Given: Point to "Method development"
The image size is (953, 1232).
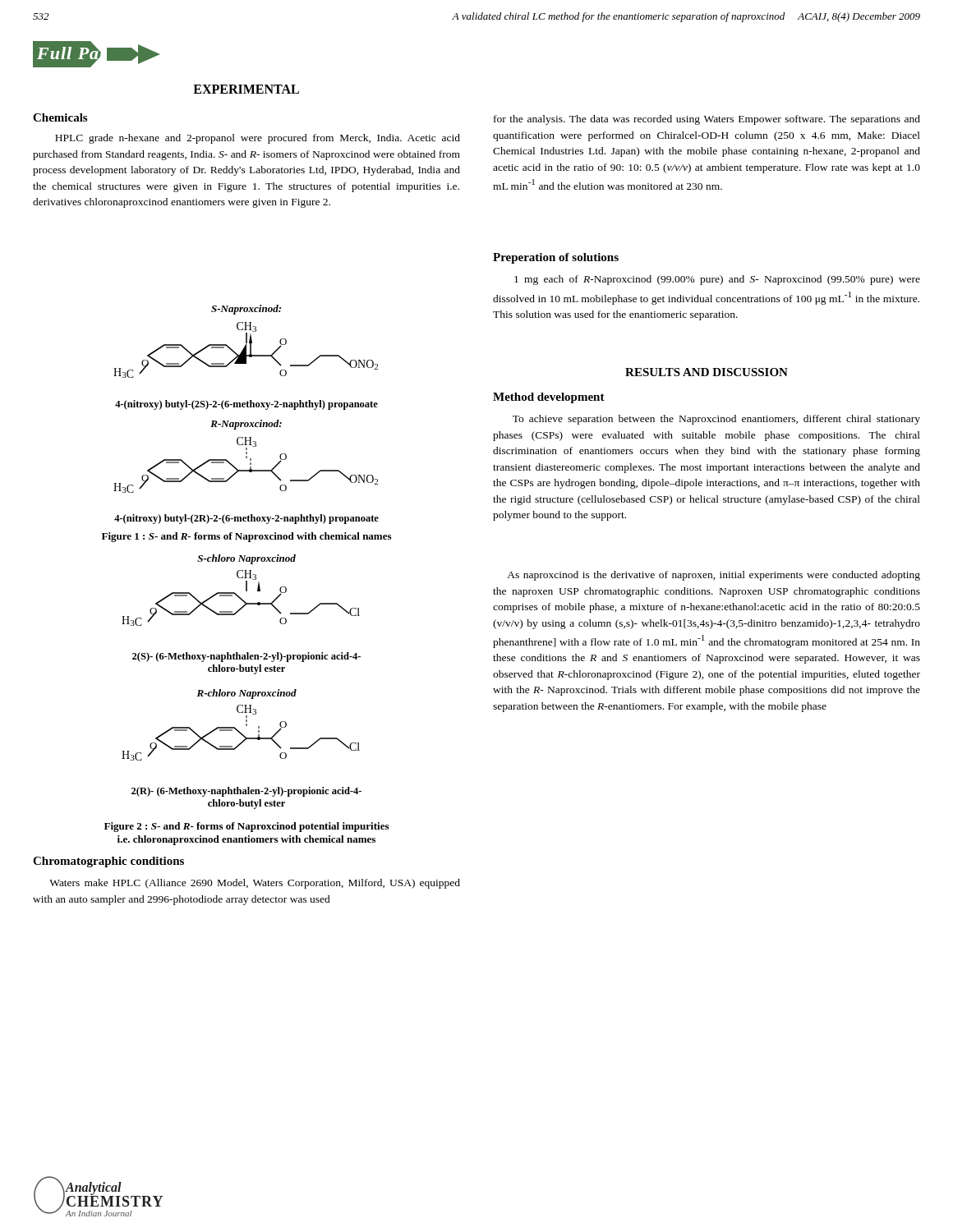Looking at the screenshot, I should click(549, 397).
